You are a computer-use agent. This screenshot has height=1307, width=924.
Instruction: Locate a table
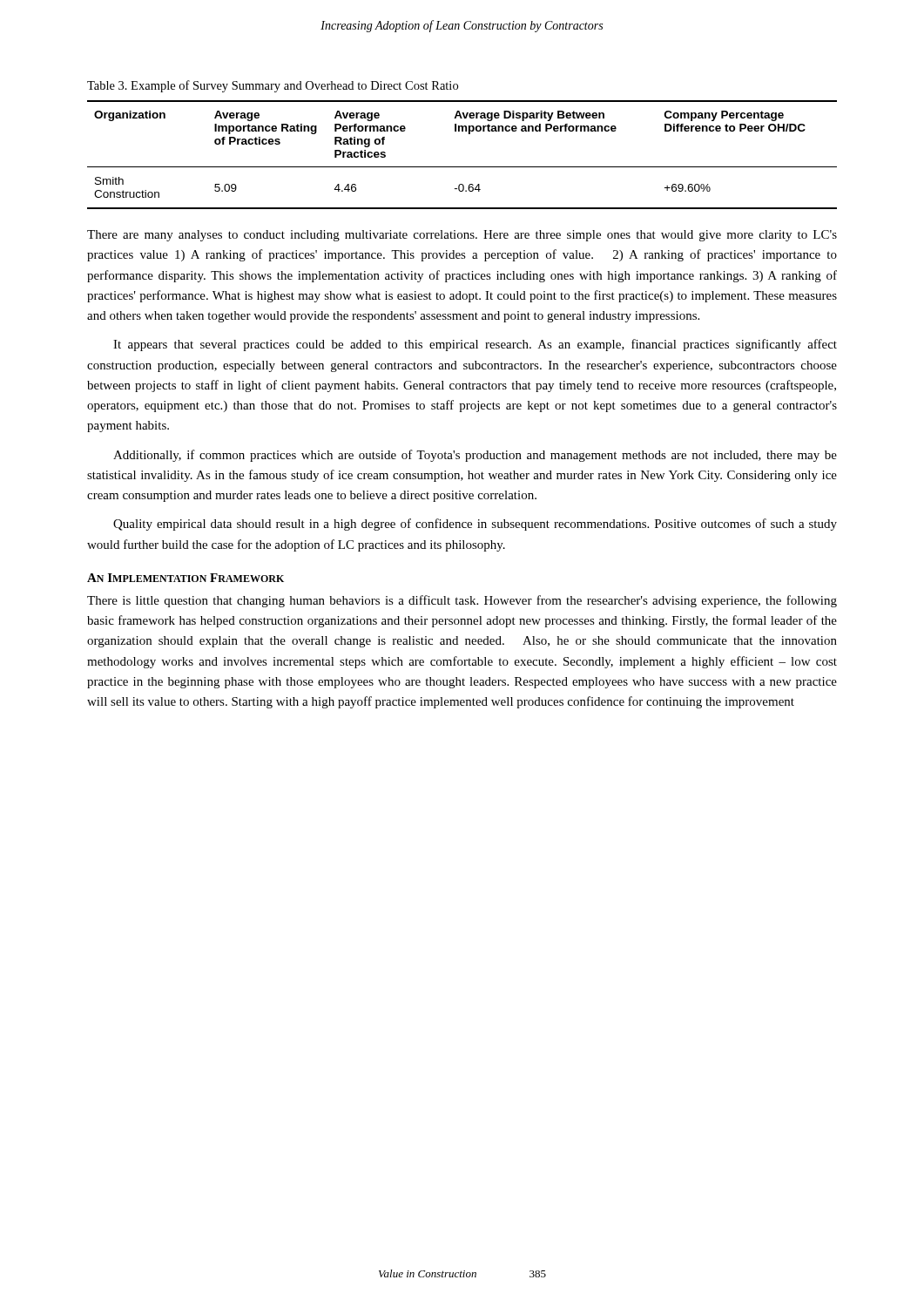462,155
